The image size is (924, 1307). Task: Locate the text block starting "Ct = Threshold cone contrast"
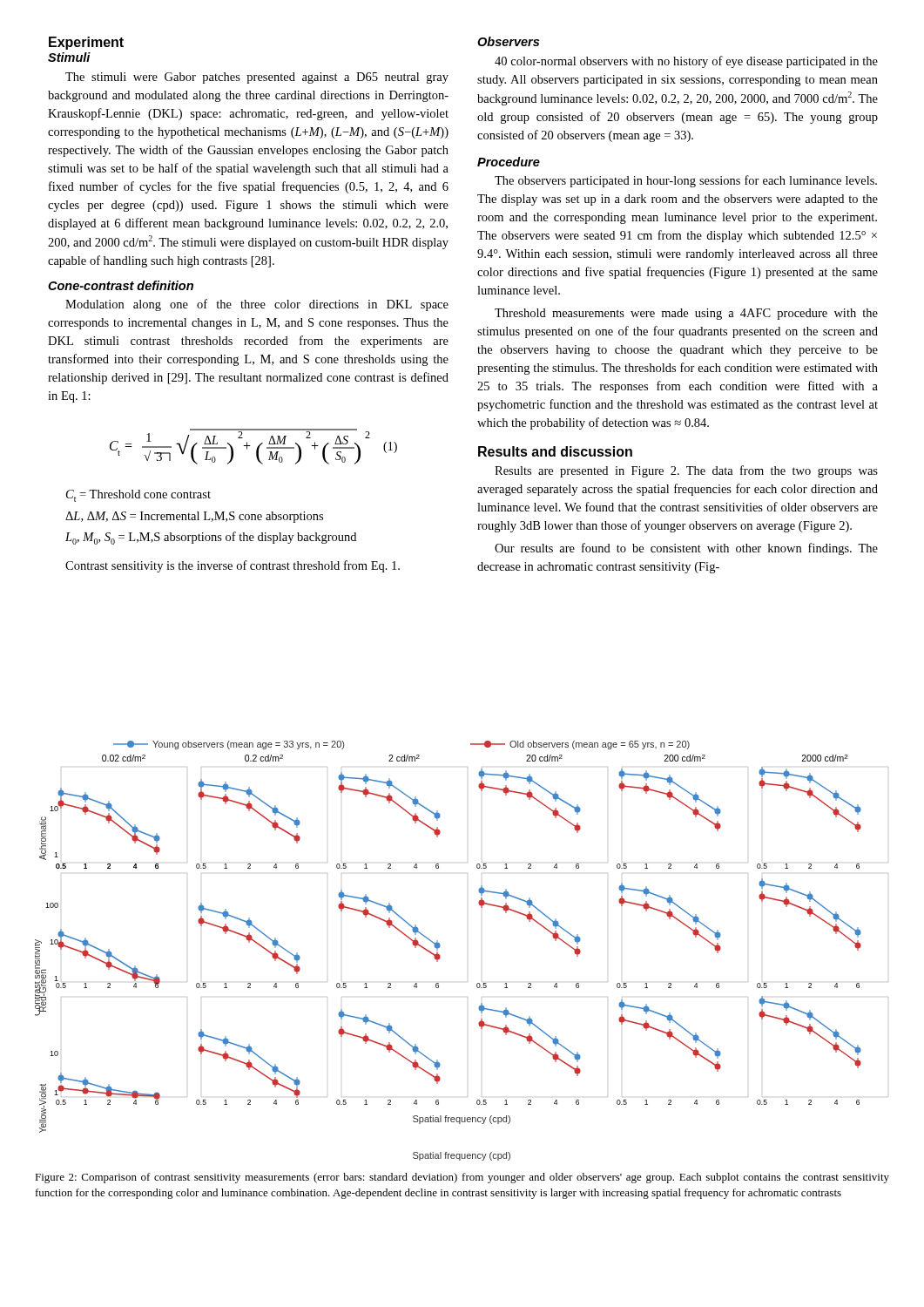[x=138, y=495]
